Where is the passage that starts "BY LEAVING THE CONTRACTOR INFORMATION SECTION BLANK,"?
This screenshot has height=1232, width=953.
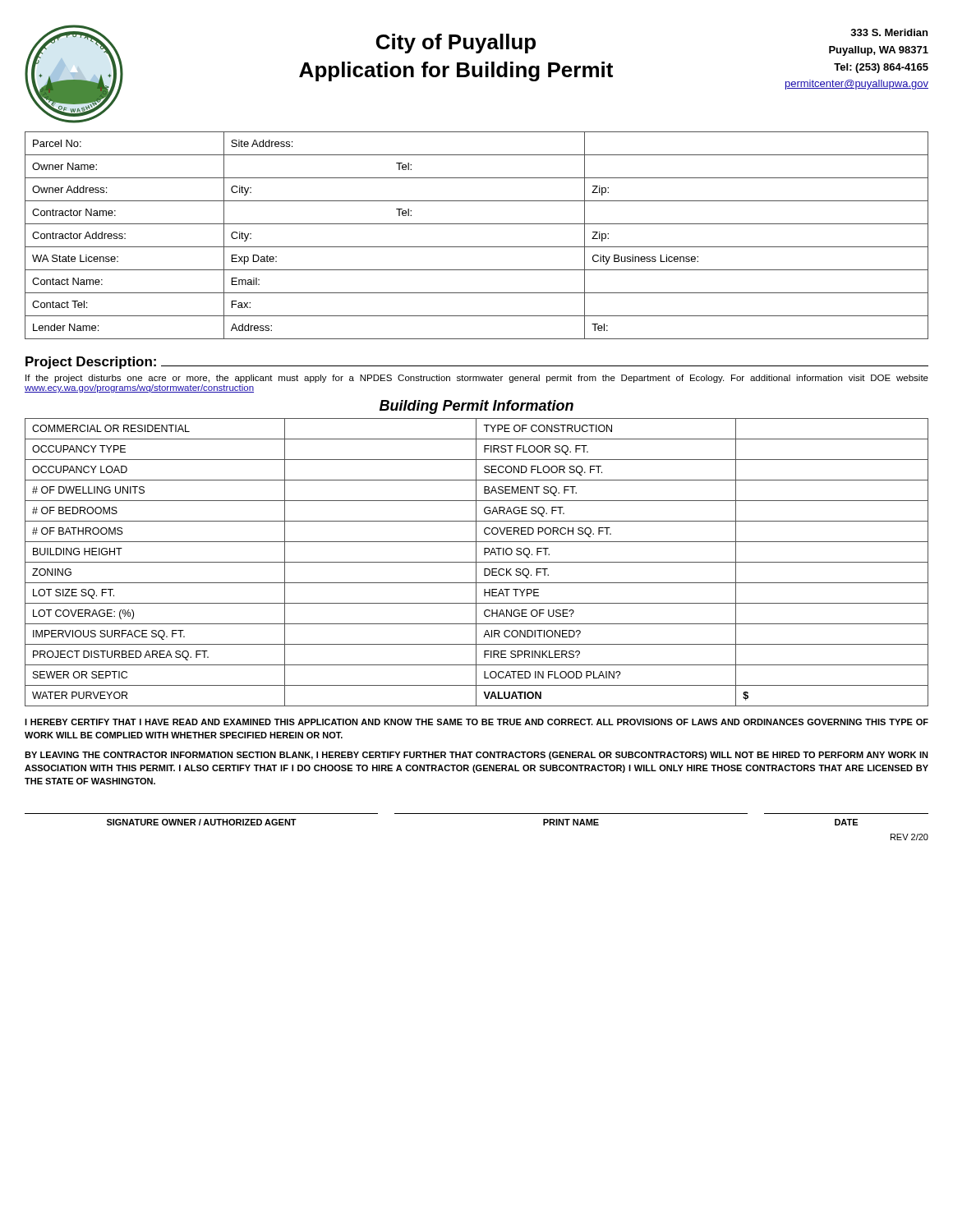[x=476, y=768]
